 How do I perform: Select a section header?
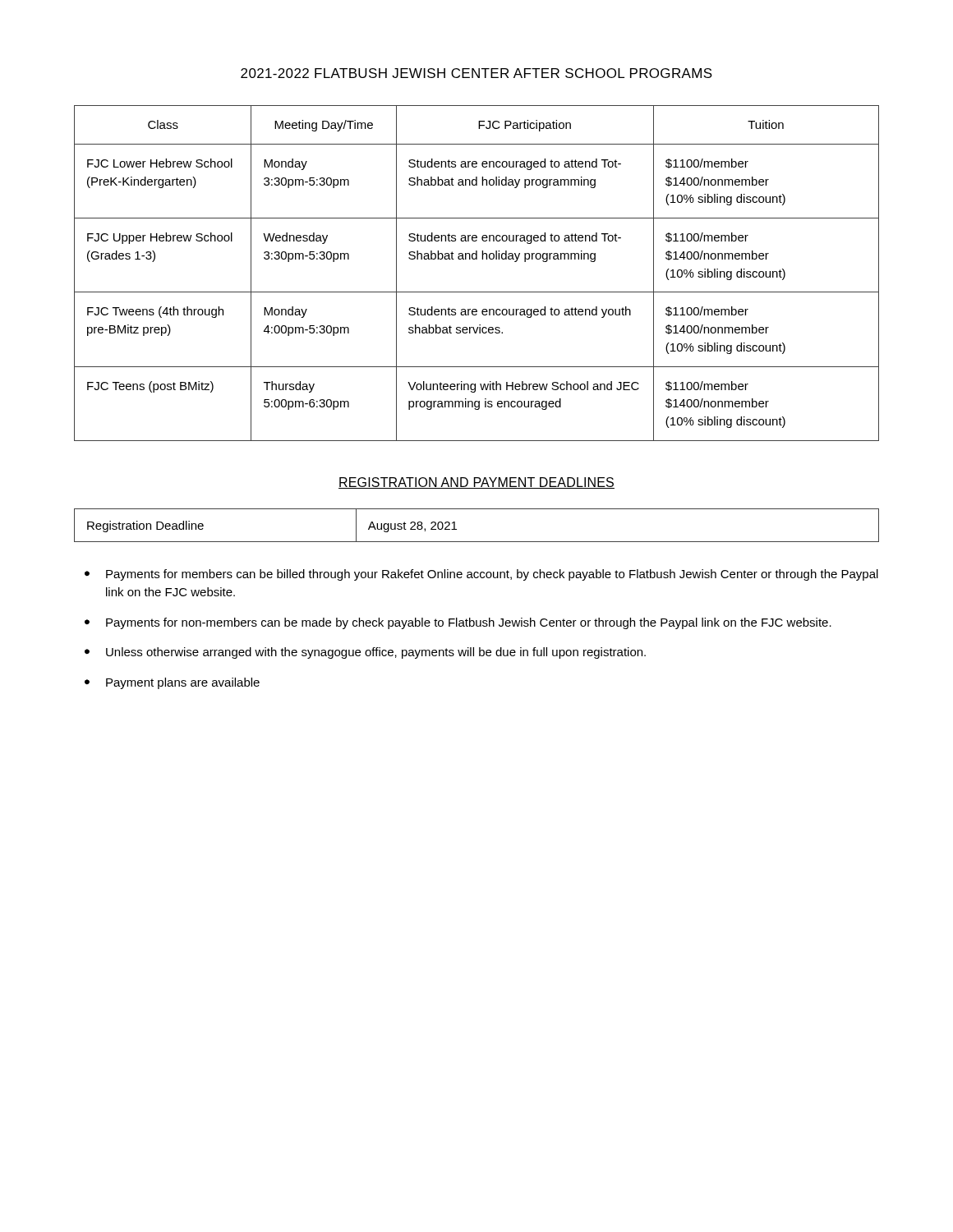[476, 482]
